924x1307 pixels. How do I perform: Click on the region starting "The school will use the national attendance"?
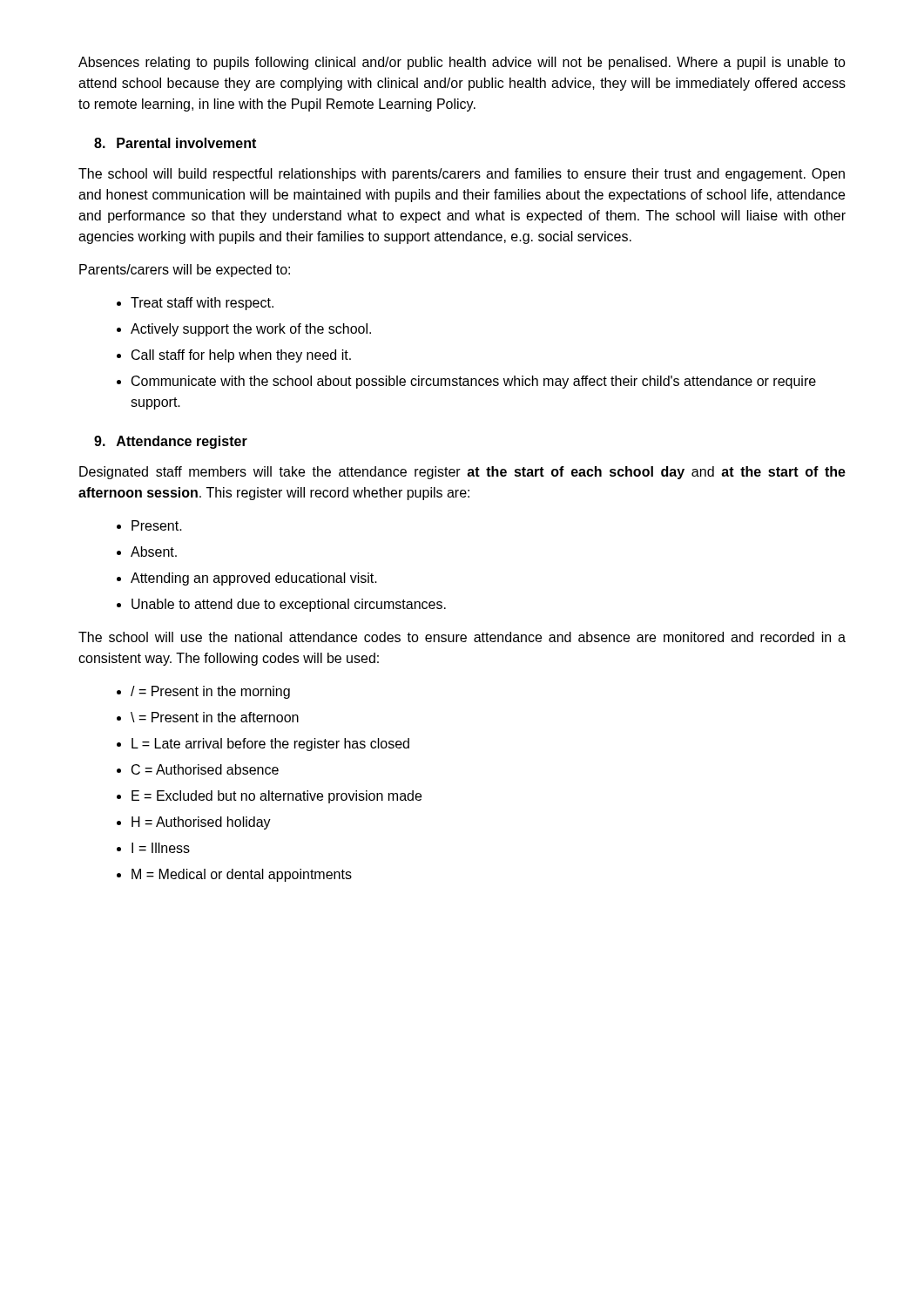click(462, 648)
